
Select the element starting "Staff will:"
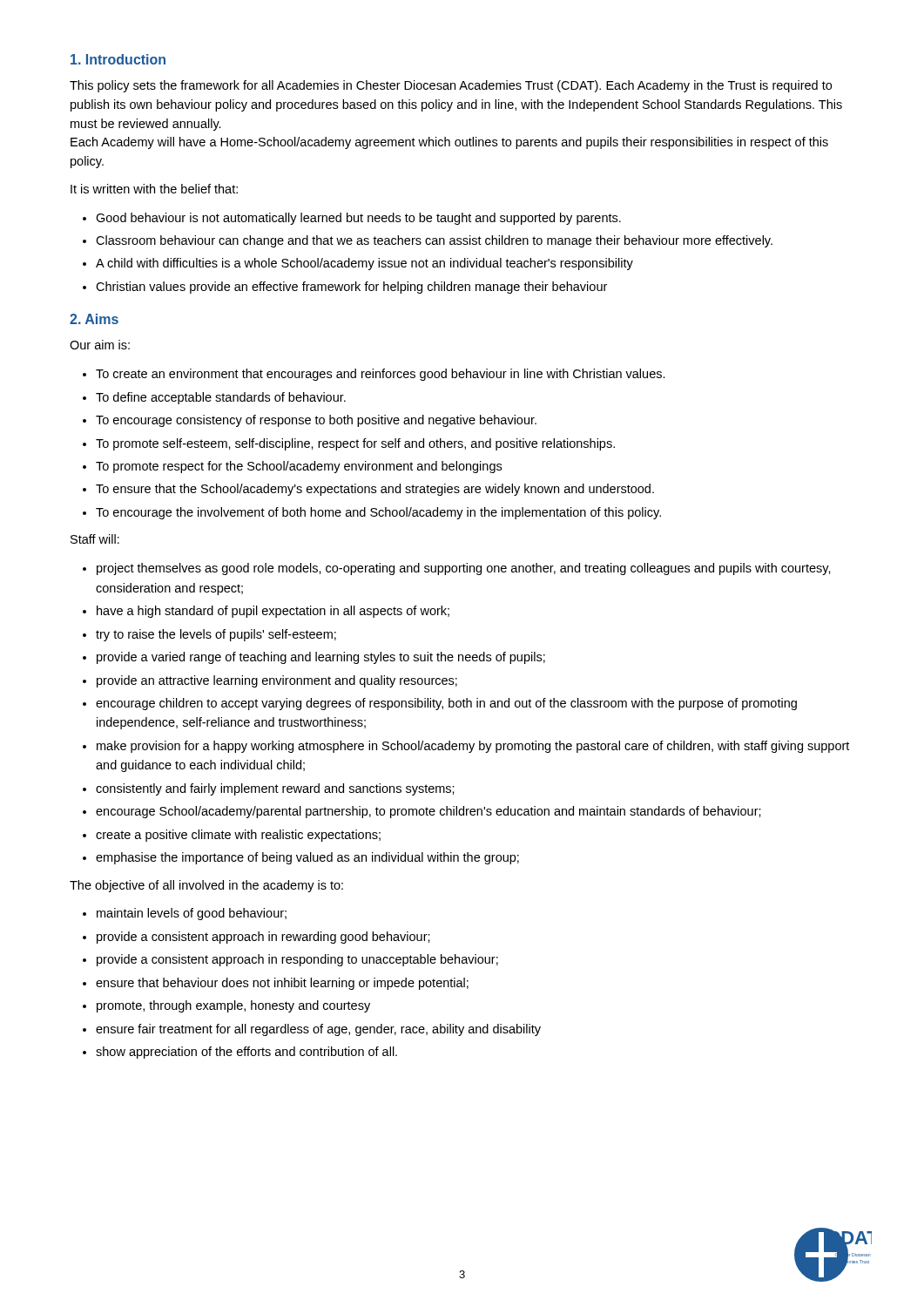click(95, 540)
